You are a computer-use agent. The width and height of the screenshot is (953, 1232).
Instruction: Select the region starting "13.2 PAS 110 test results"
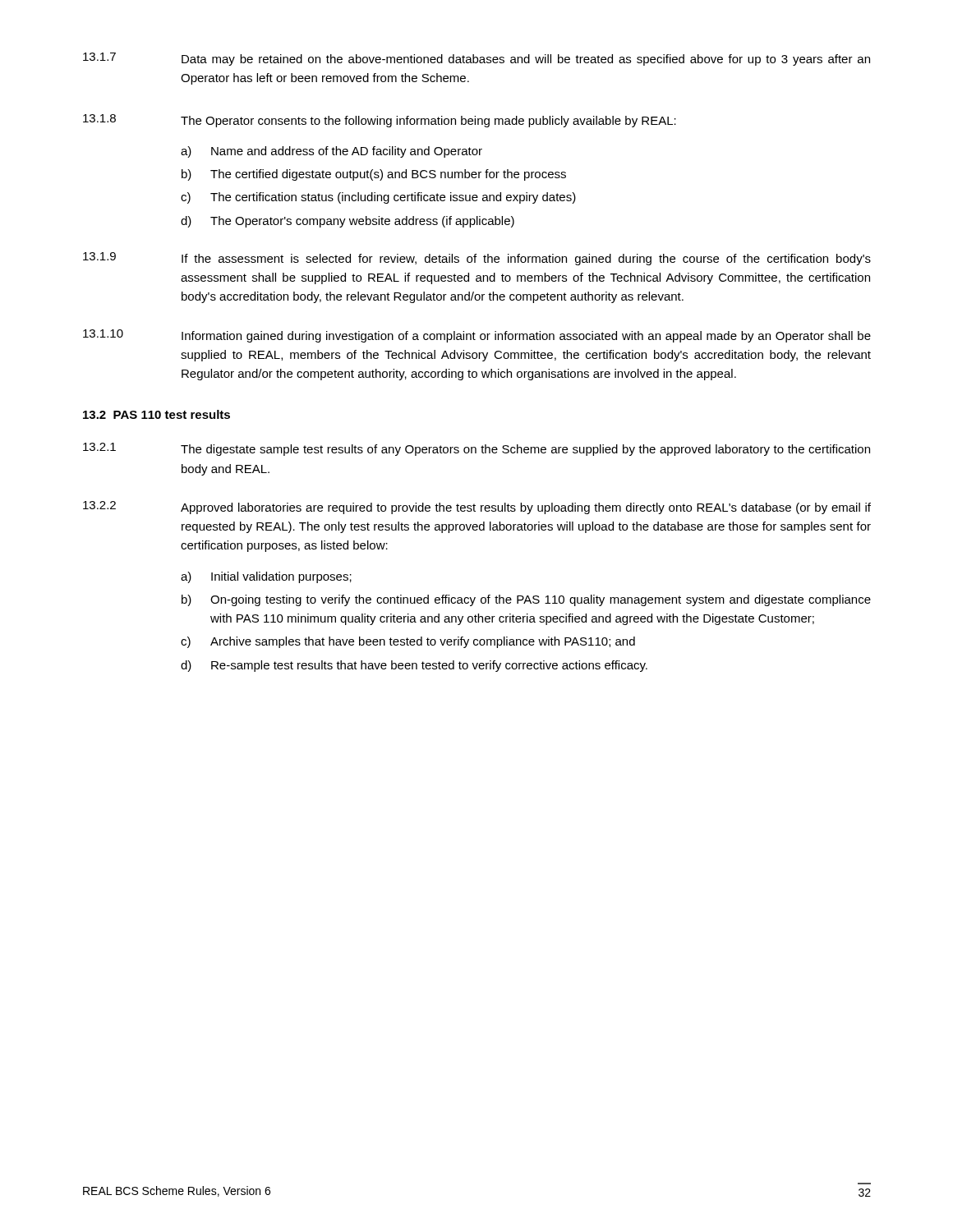(x=156, y=415)
